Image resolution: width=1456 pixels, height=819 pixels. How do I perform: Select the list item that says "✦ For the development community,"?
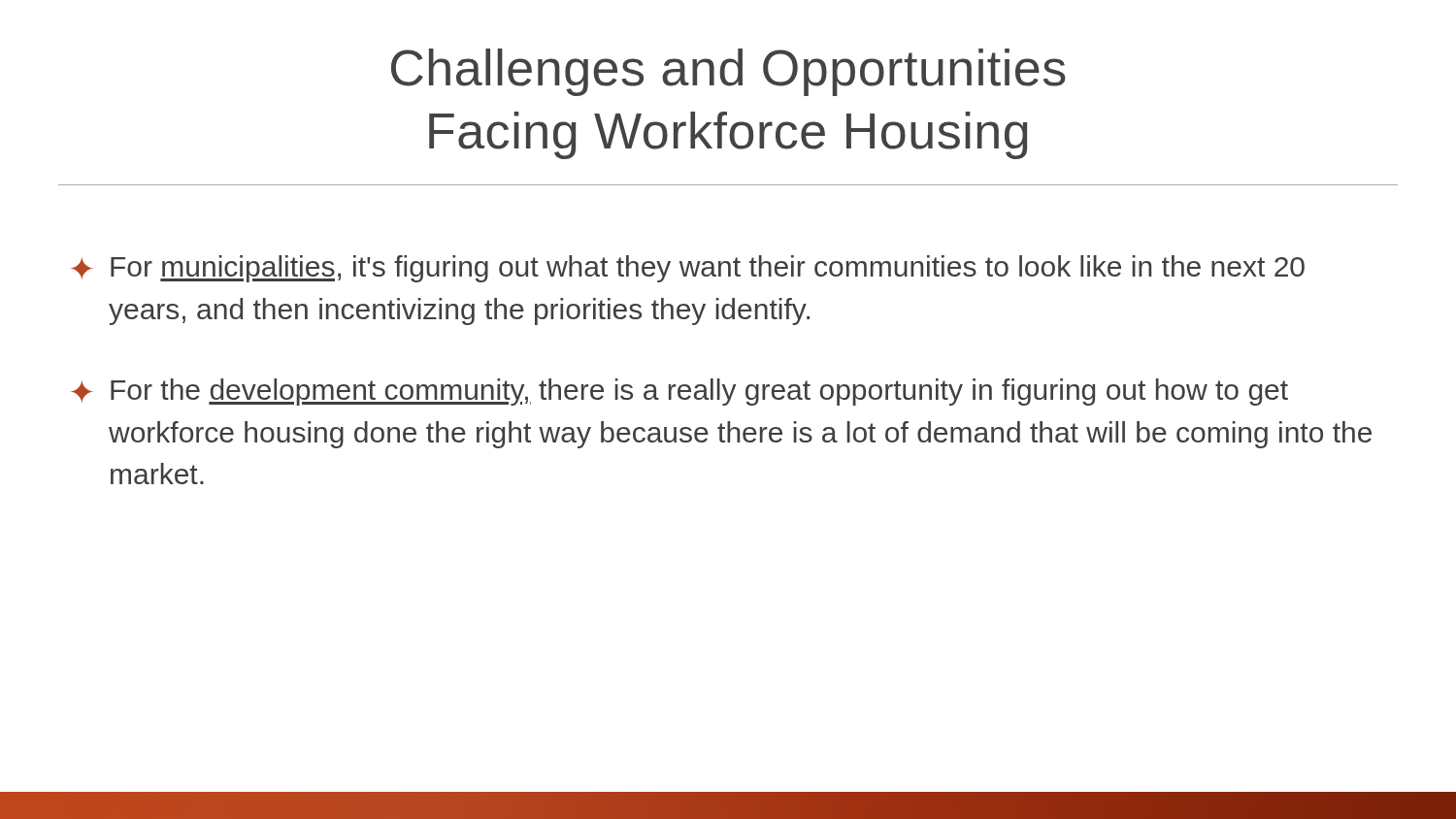pos(728,432)
